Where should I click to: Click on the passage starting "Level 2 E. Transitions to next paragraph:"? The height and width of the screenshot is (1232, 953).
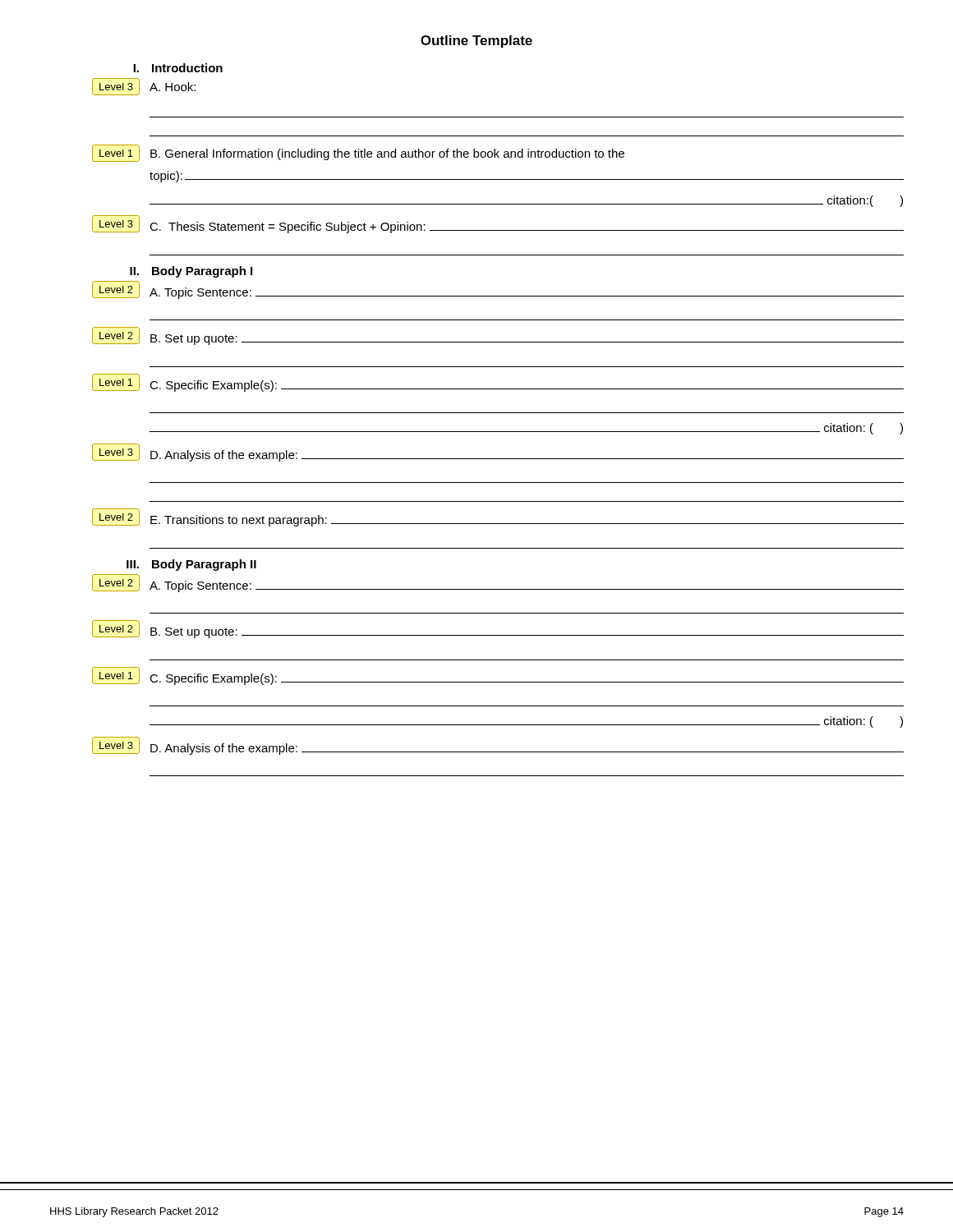click(x=476, y=528)
